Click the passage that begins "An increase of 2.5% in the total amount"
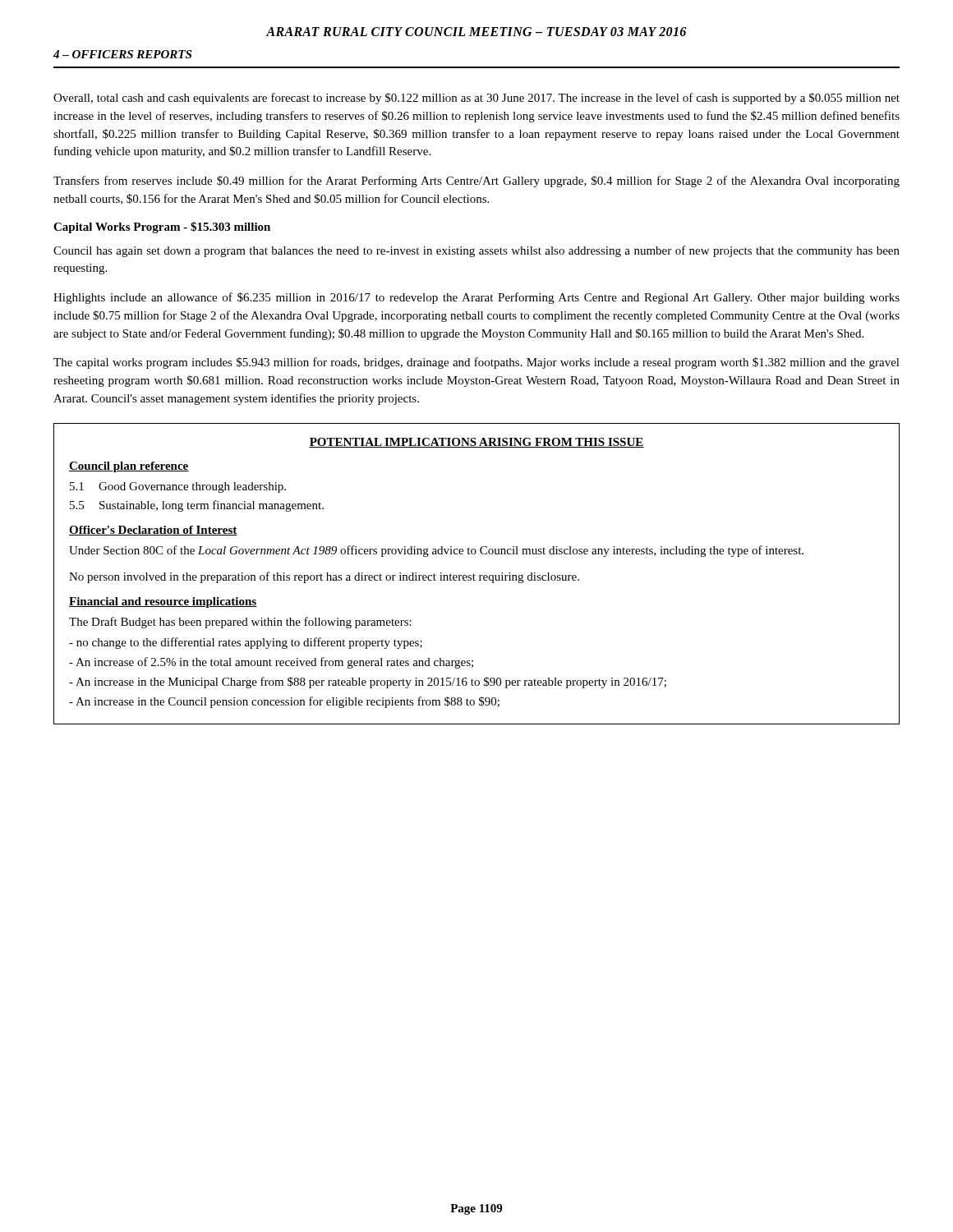This screenshot has height=1232, width=953. pyautogui.click(x=272, y=662)
